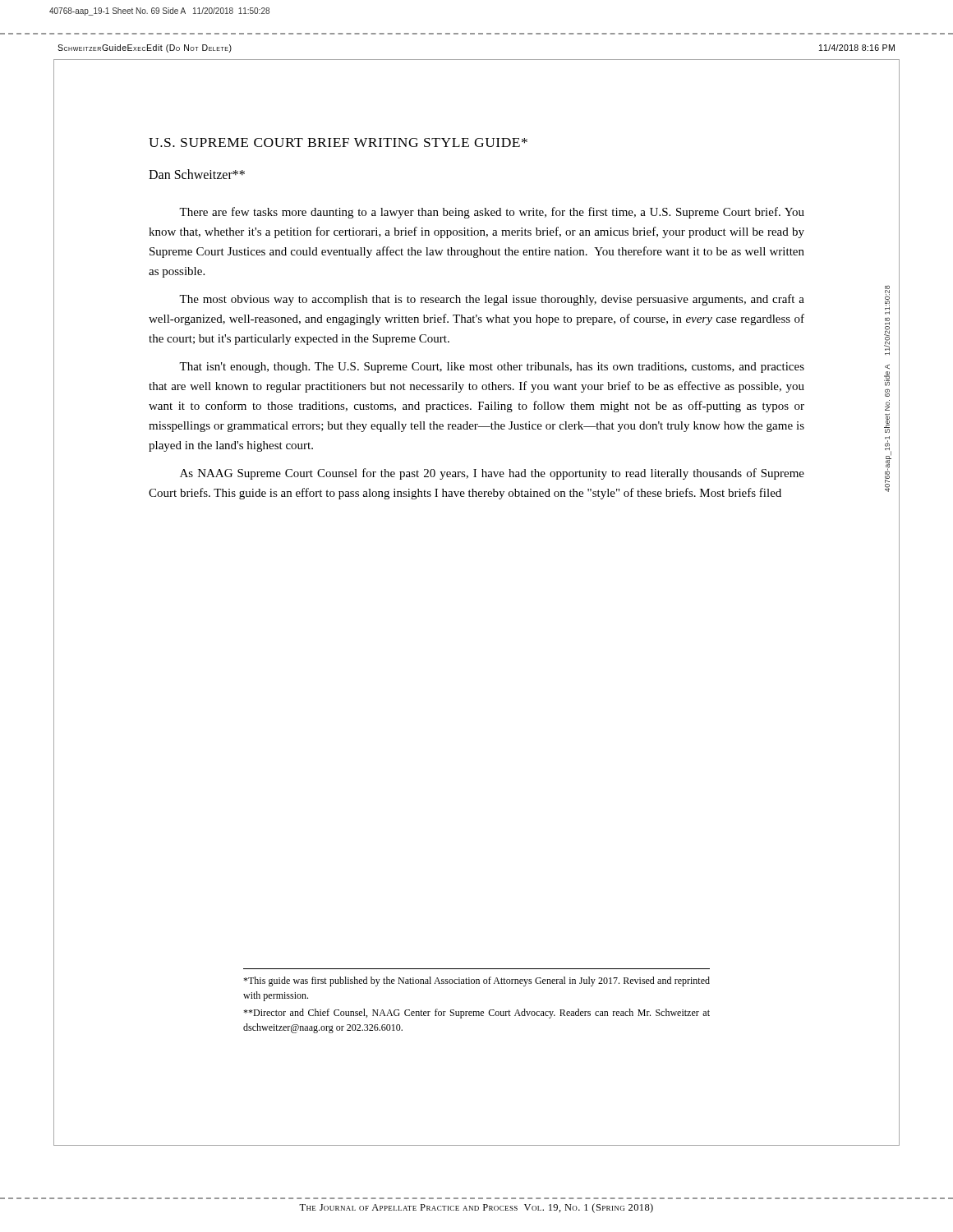Select the title
The height and width of the screenshot is (1232, 953).
coord(339,142)
